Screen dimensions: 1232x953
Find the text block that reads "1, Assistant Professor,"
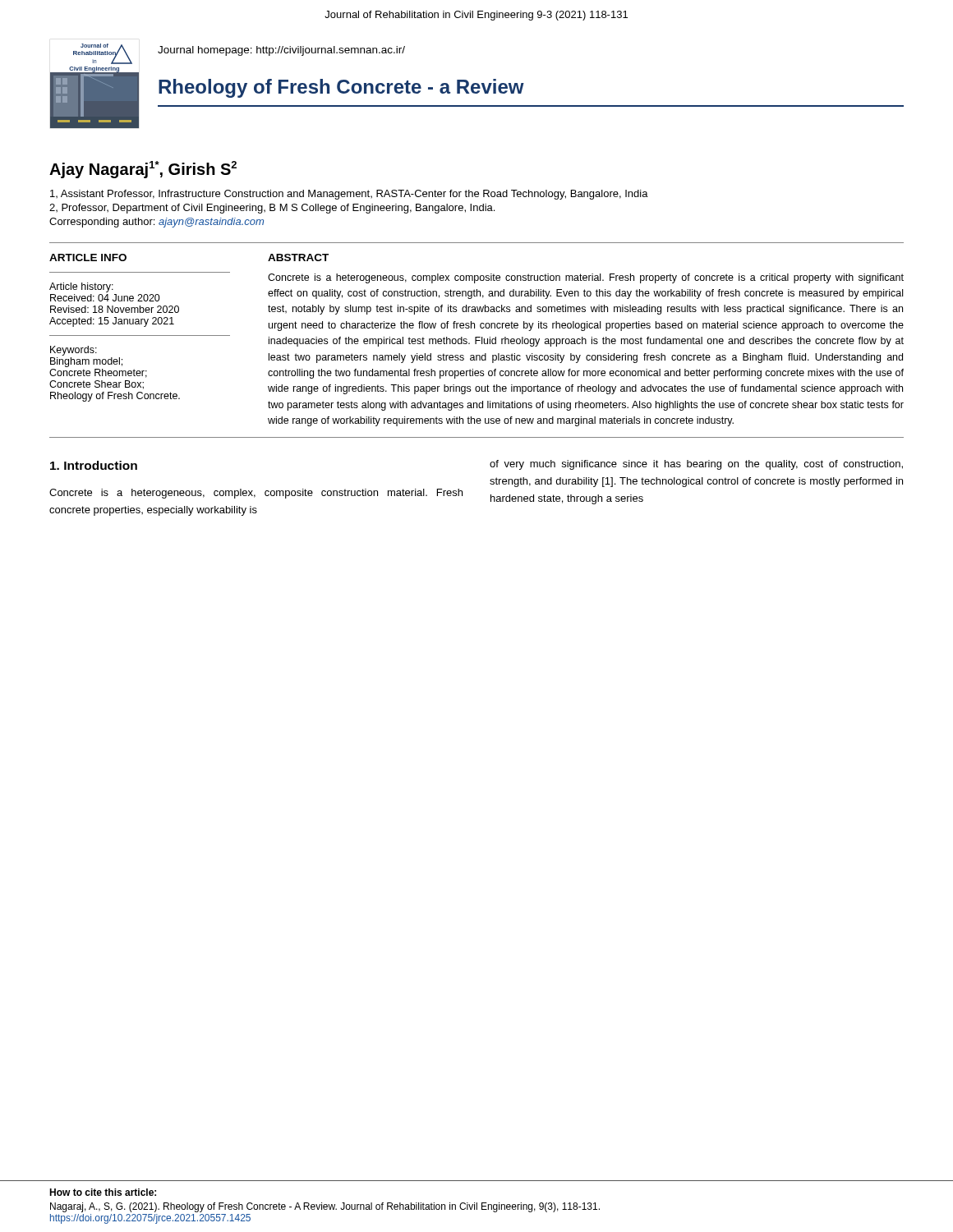348,193
